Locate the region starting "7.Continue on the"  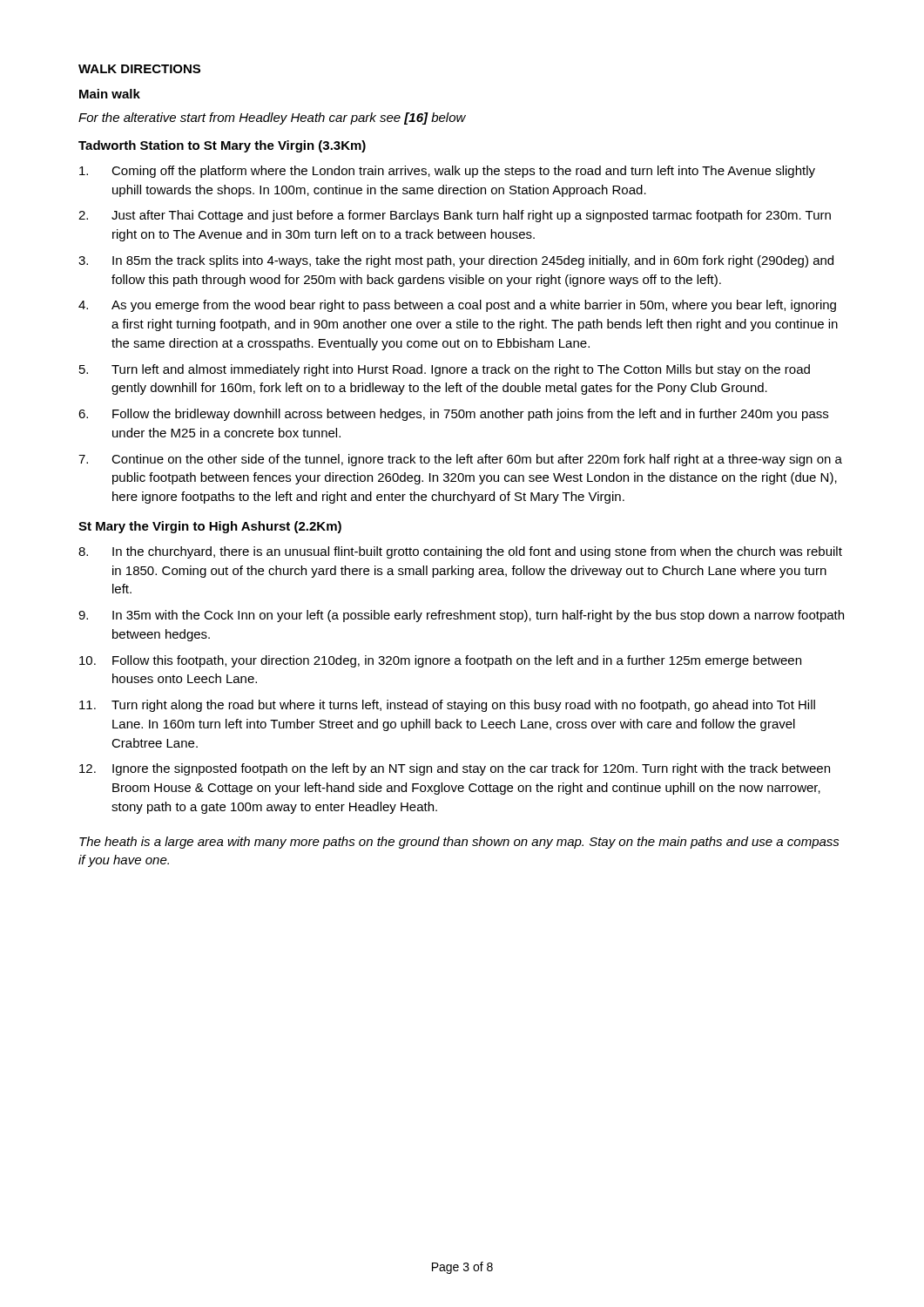462,478
